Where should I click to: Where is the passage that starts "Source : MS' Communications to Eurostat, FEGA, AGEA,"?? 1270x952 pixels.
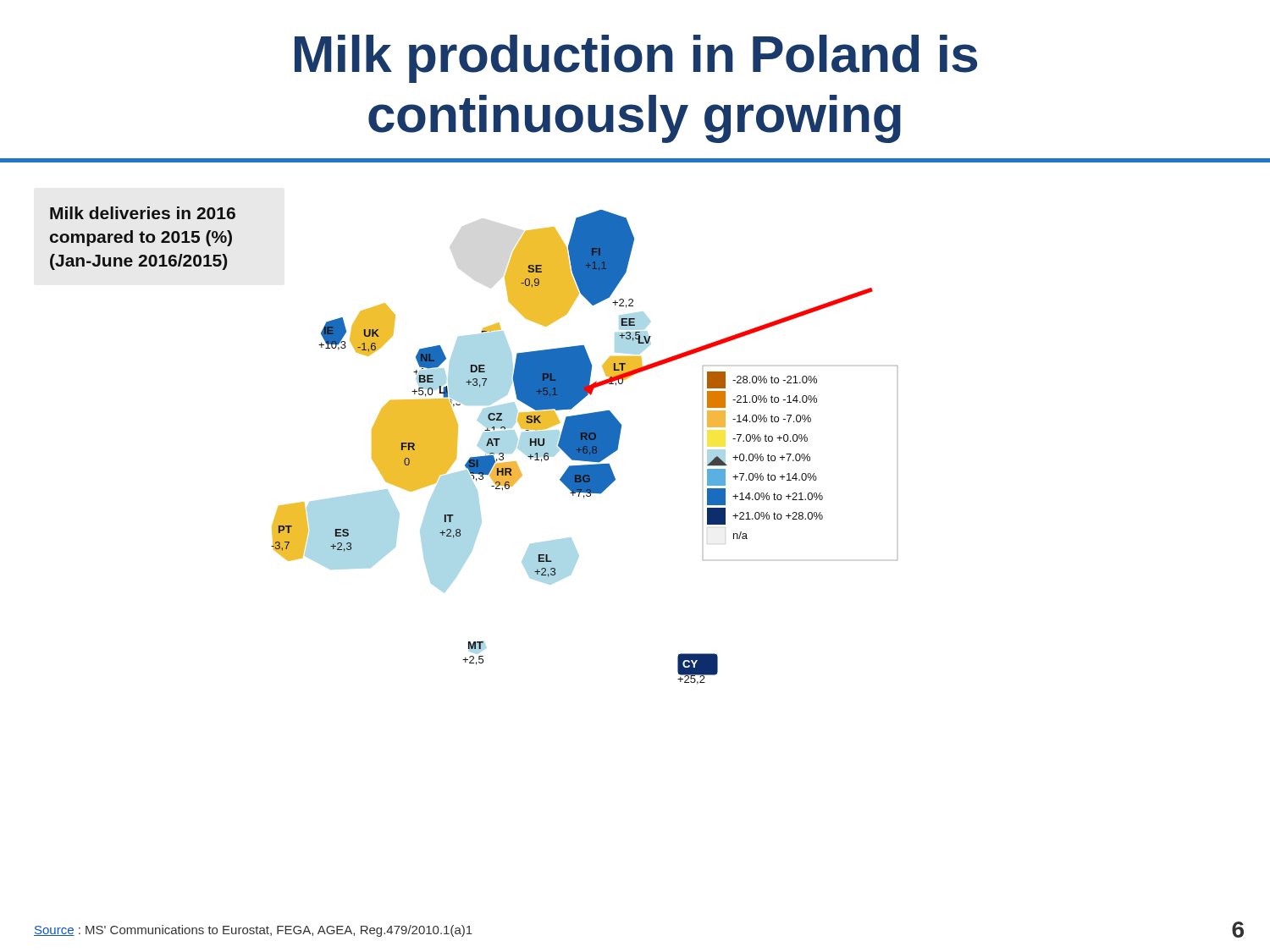(253, 930)
